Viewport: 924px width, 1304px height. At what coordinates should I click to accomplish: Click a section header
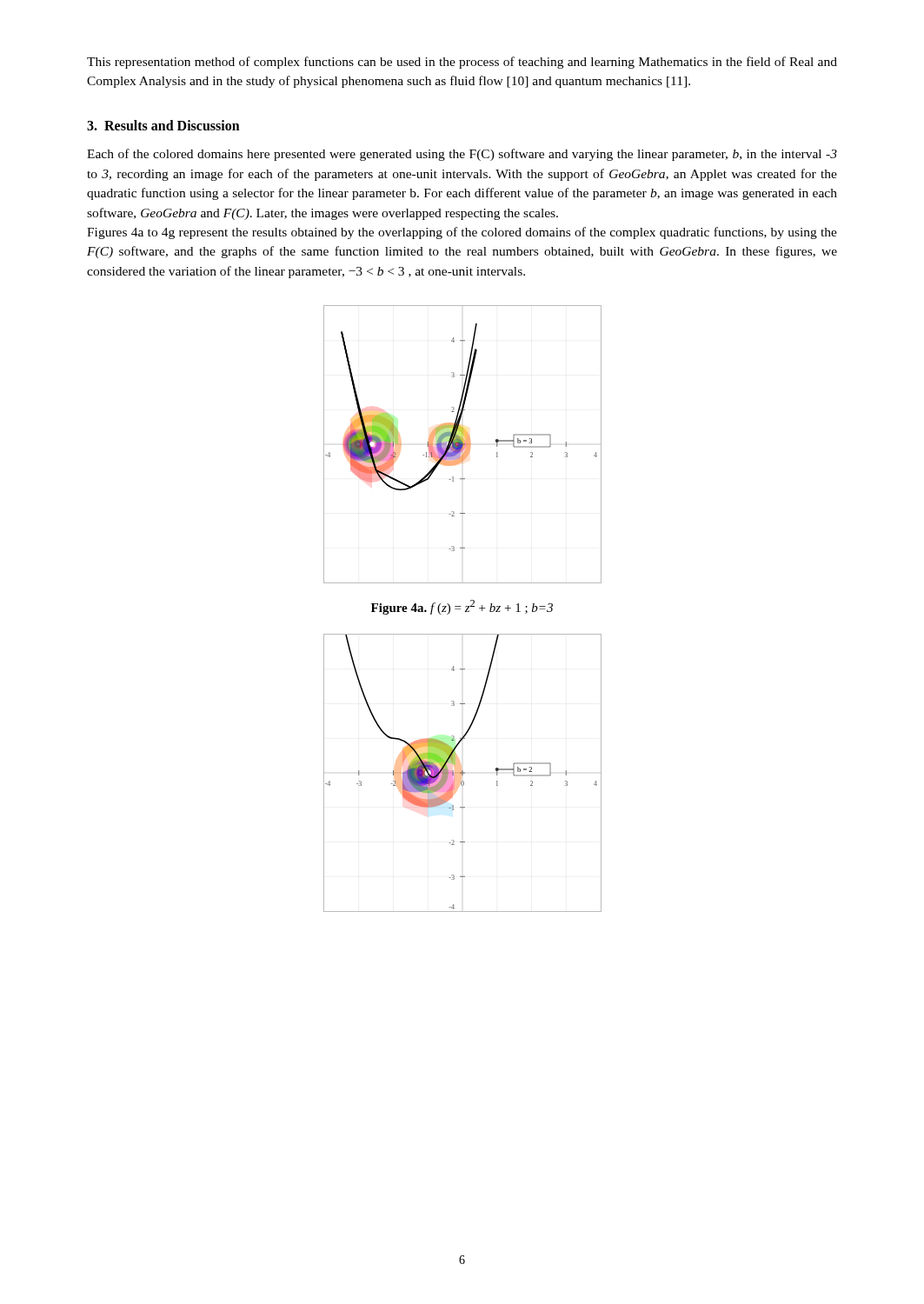click(163, 126)
